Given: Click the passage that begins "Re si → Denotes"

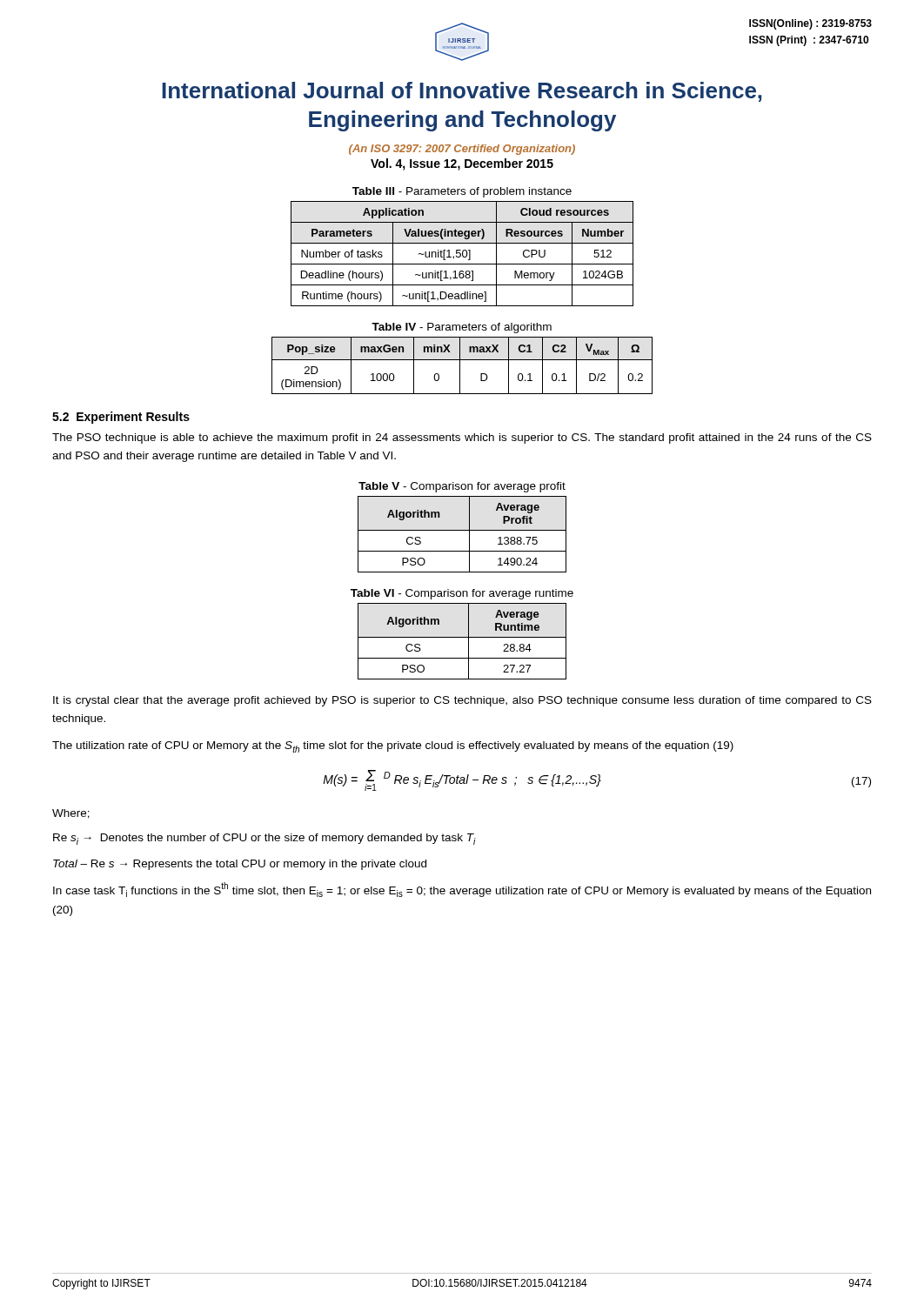Looking at the screenshot, I should coord(264,839).
